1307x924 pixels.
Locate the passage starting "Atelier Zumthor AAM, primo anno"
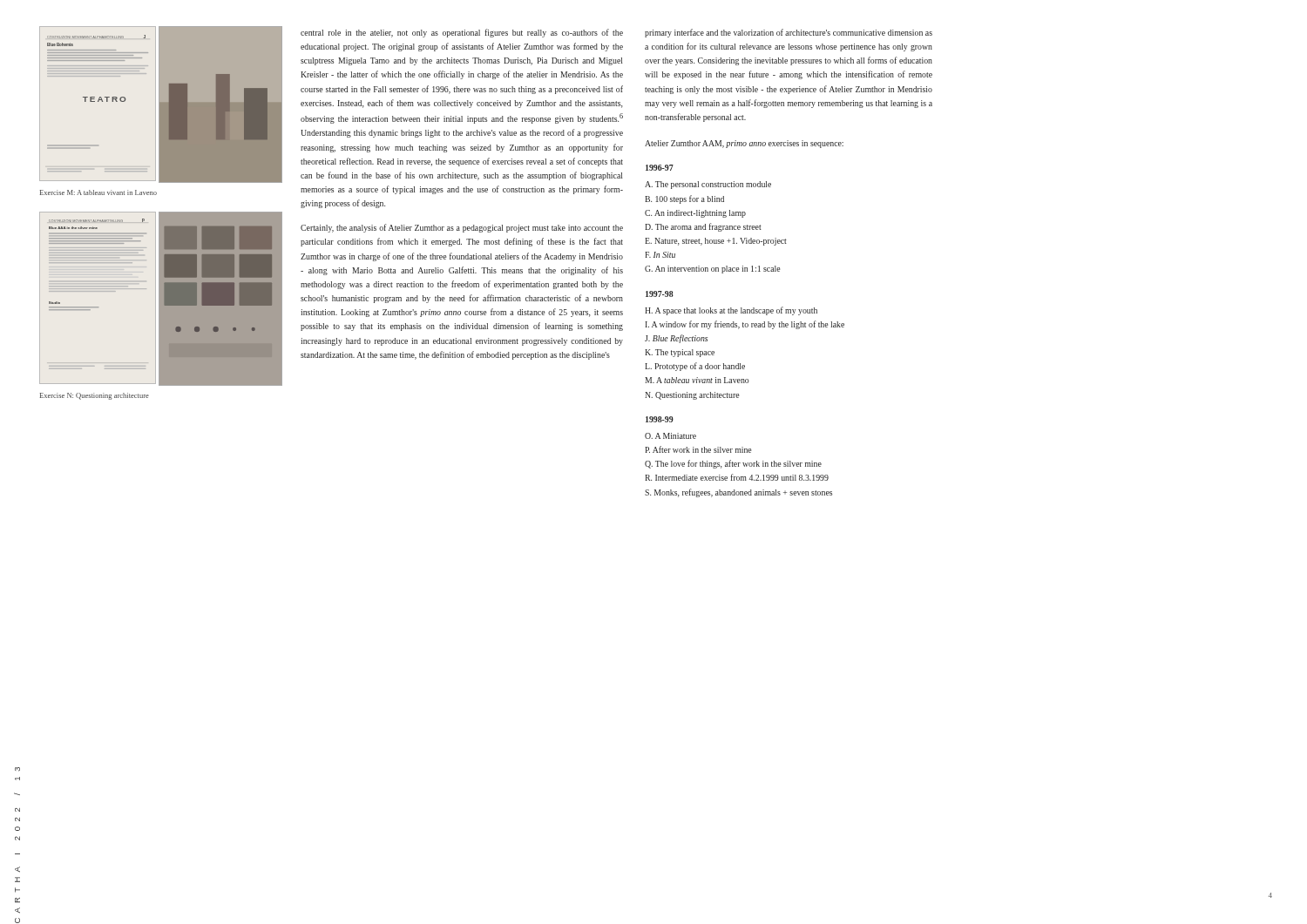point(744,143)
